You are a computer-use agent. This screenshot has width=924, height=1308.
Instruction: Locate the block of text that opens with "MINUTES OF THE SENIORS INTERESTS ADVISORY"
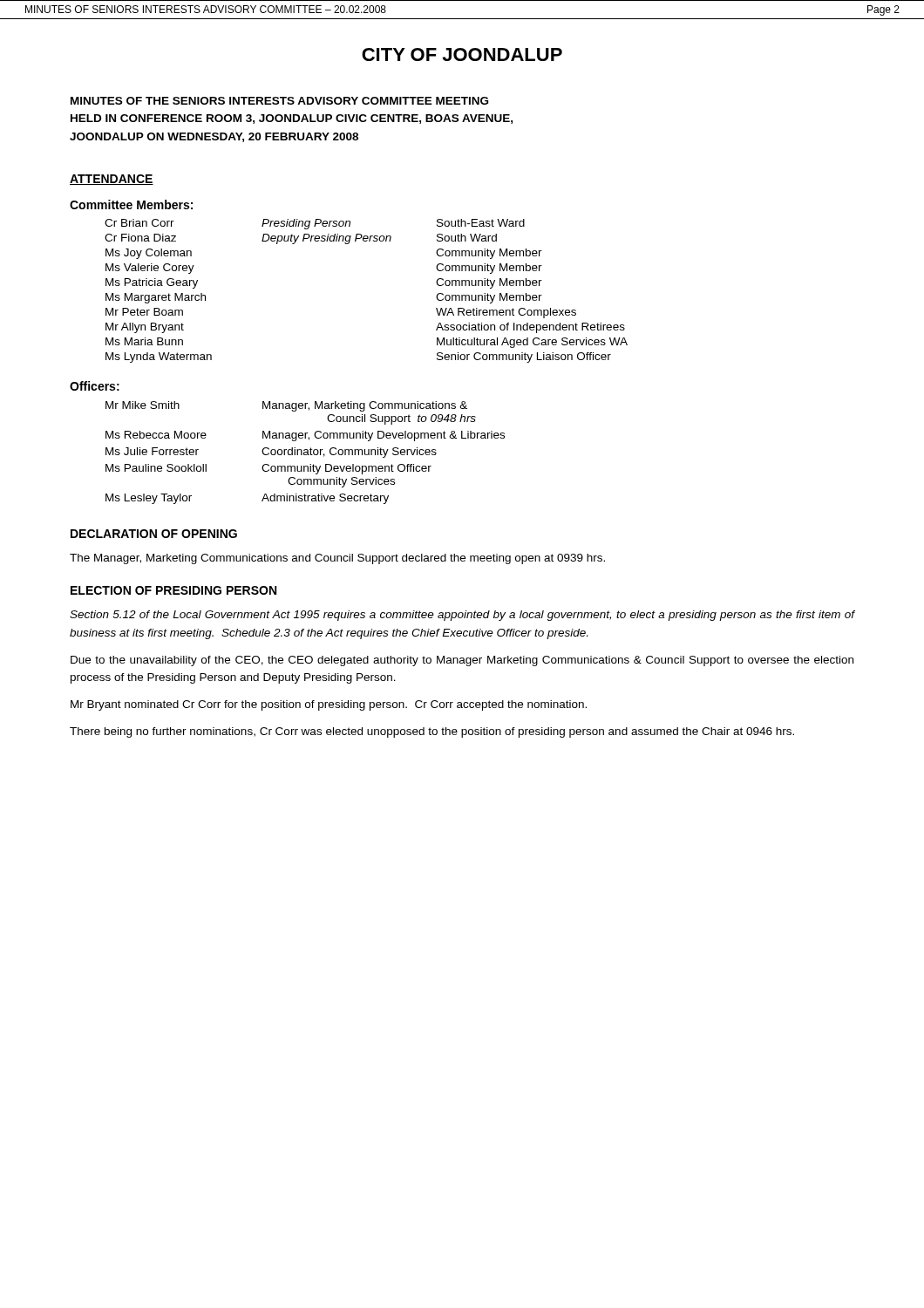point(292,118)
